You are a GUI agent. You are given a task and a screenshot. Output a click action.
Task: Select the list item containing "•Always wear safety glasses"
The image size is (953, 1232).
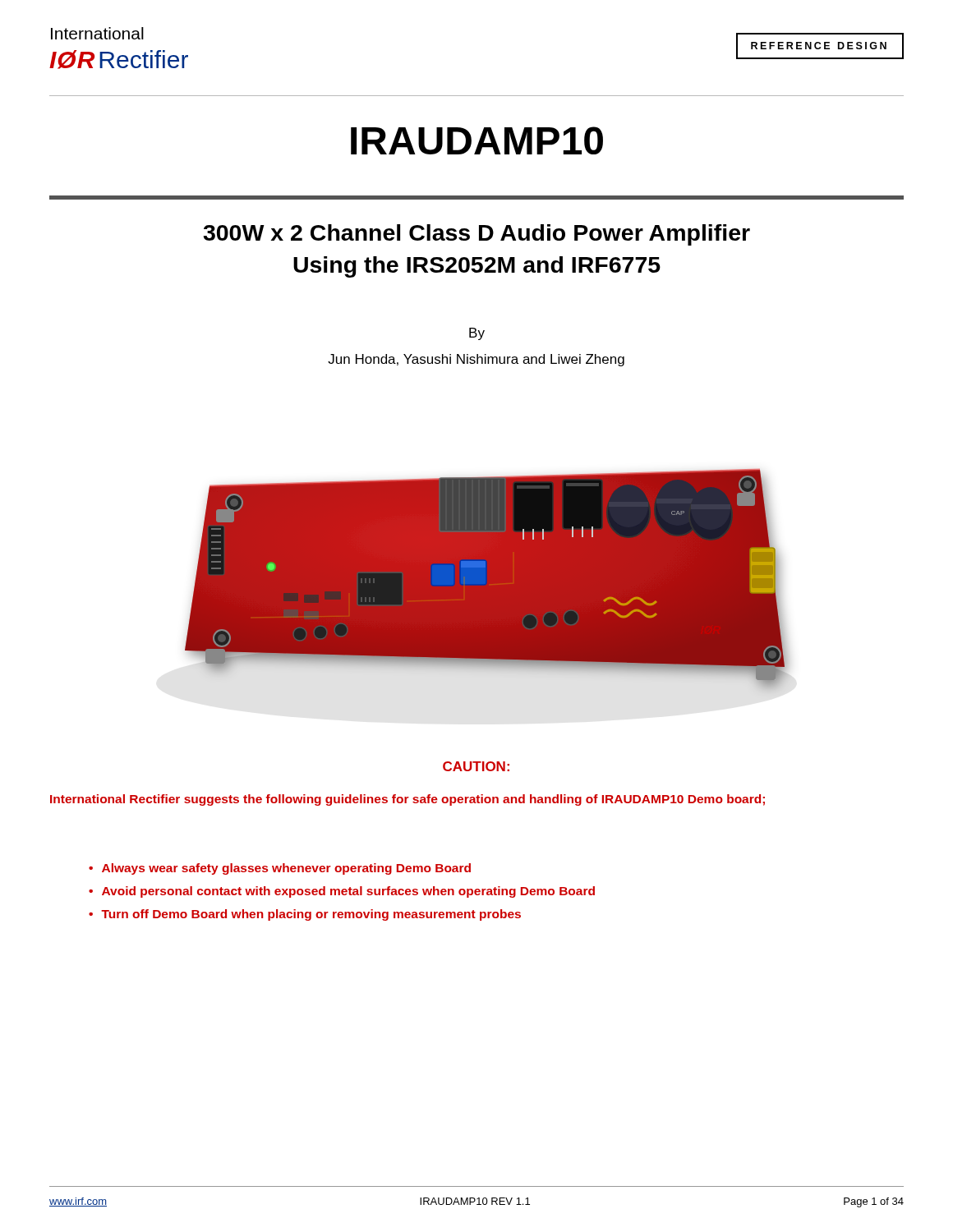click(x=280, y=868)
